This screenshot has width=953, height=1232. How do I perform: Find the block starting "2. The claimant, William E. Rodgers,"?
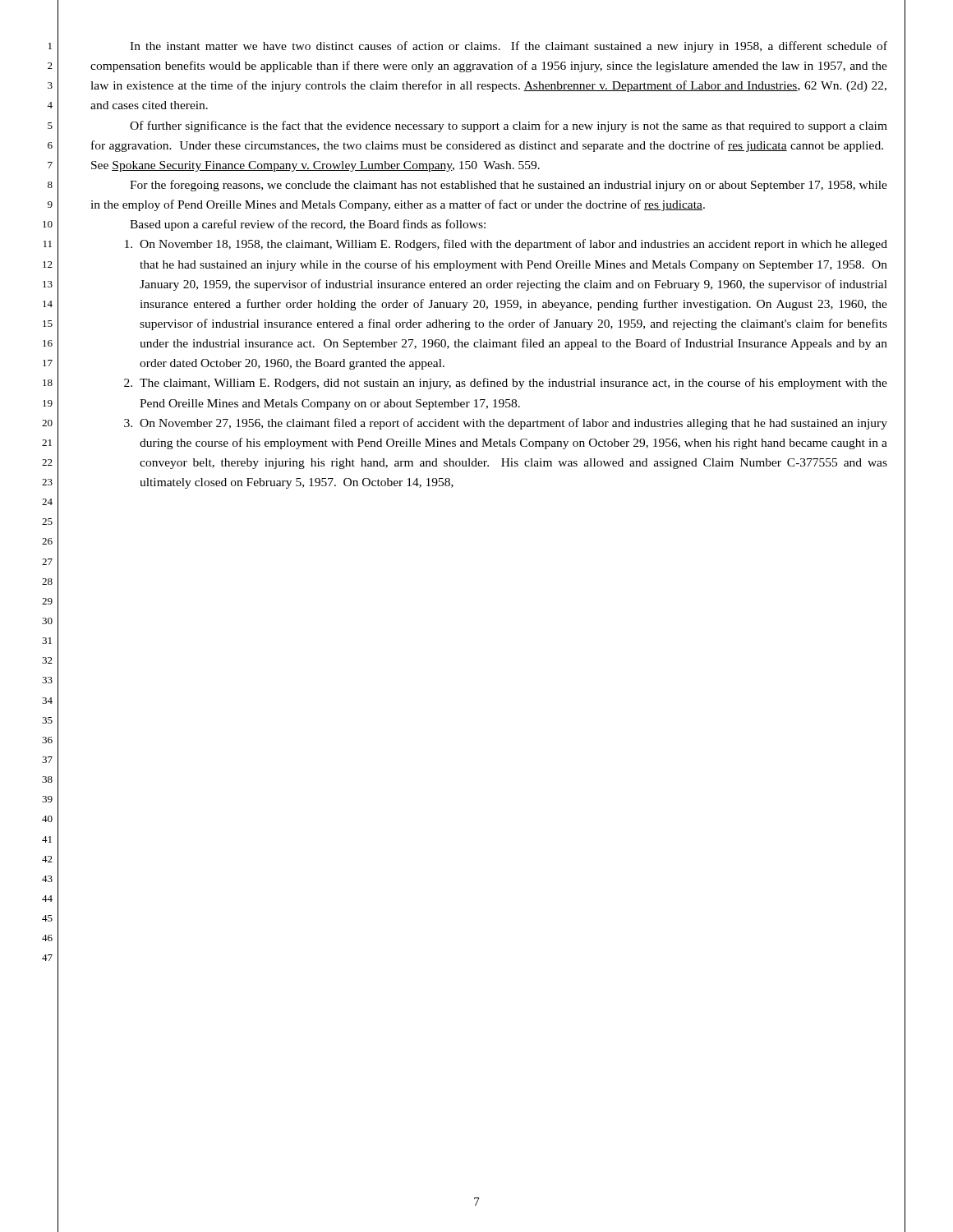(x=489, y=393)
